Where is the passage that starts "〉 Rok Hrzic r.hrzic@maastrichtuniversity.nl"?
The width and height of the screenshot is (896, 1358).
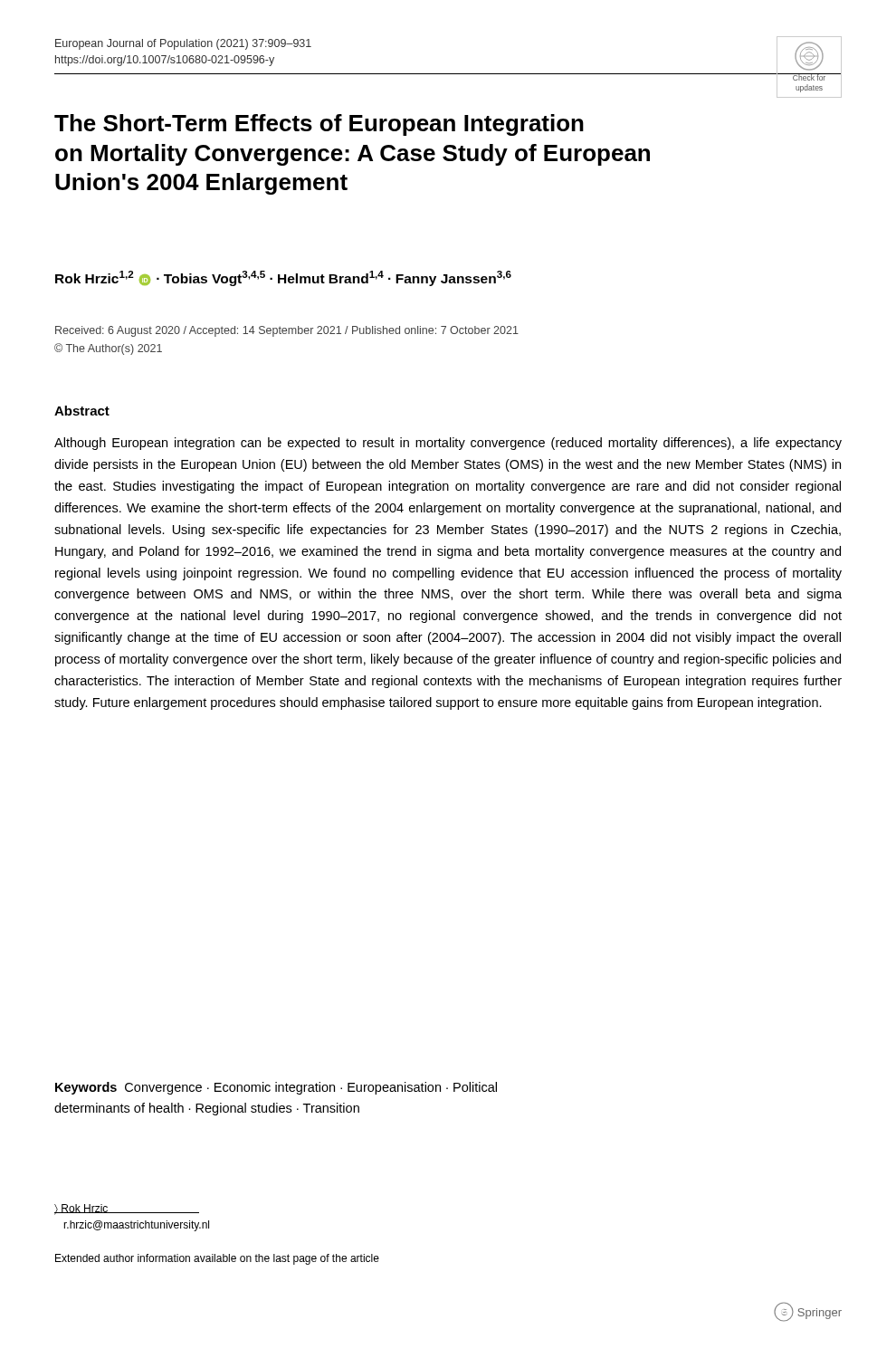(127, 1210)
